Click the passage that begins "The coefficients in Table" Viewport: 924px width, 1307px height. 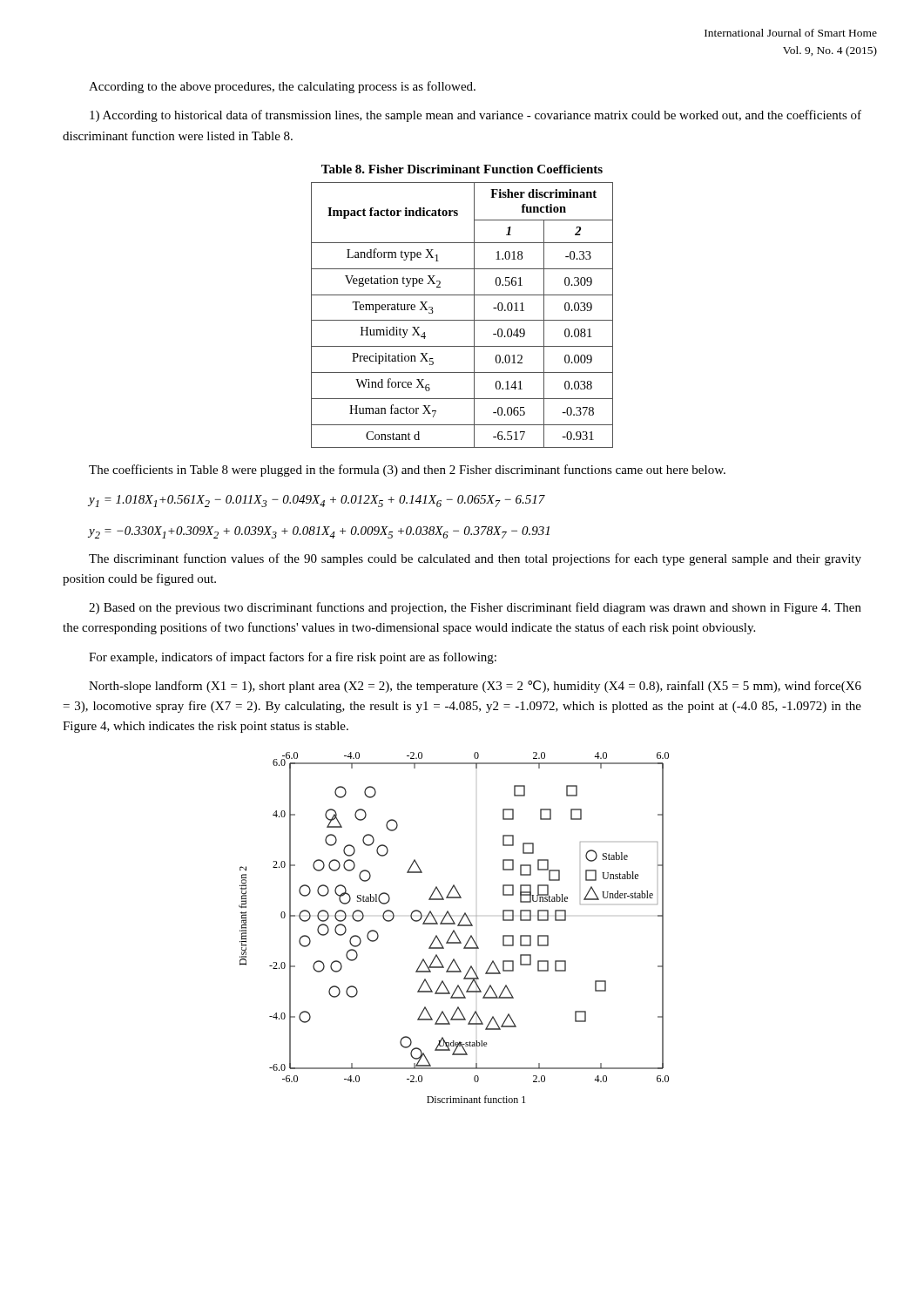click(407, 470)
